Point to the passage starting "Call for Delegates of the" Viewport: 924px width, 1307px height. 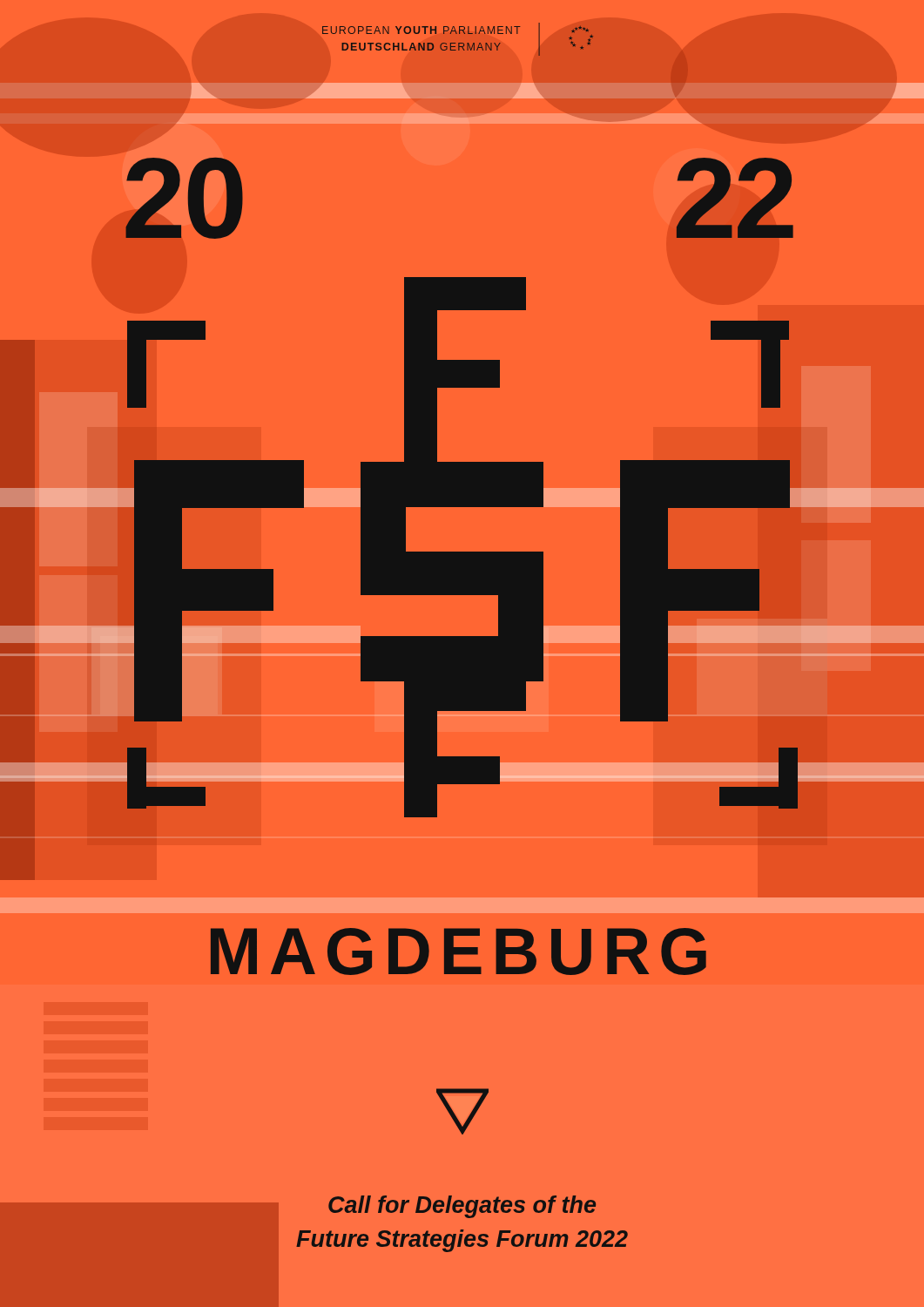(x=462, y=1222)
